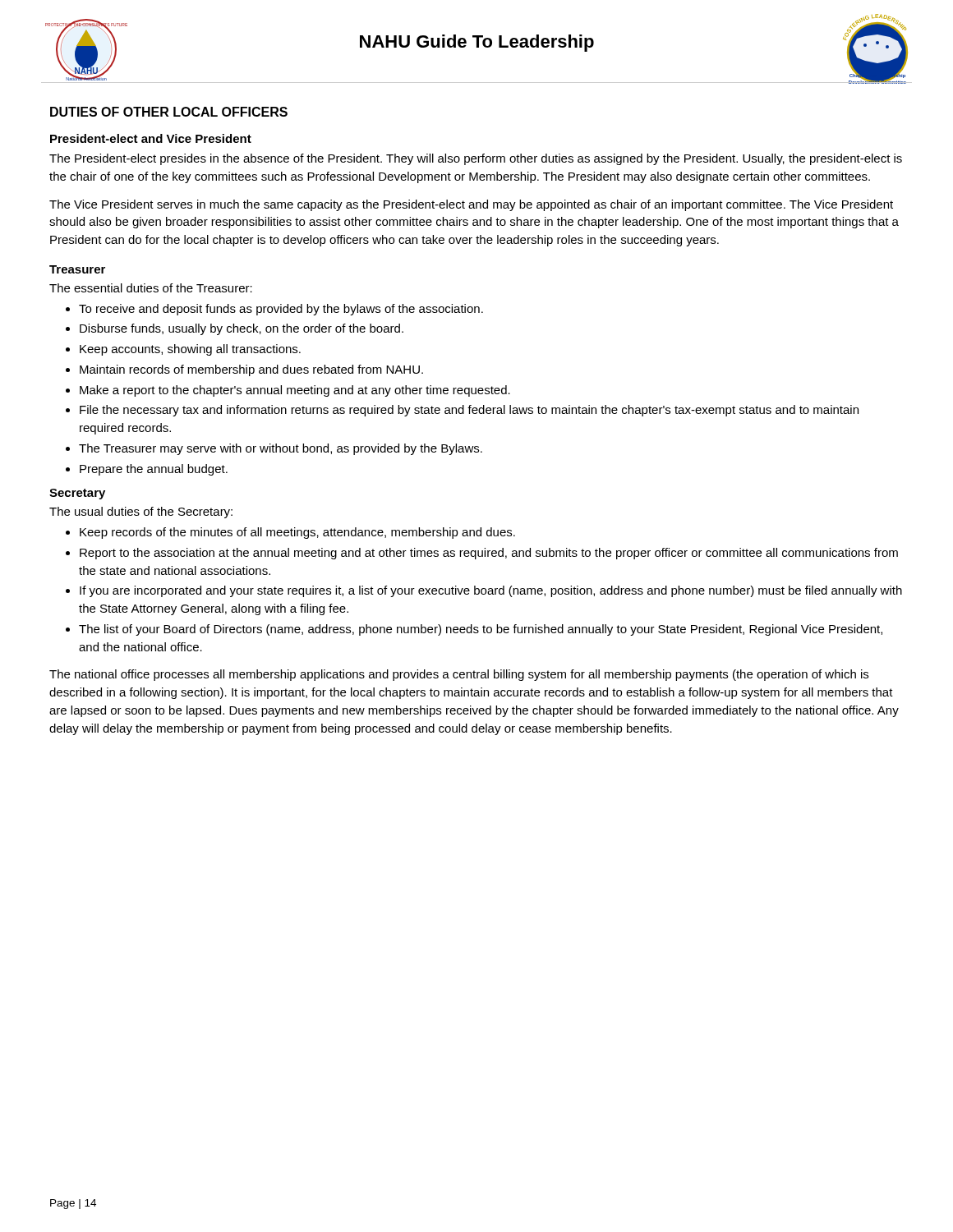953x1232 pixels.
Task: Point to the block starting "To receive and"
Action: [x=281, y=308]
